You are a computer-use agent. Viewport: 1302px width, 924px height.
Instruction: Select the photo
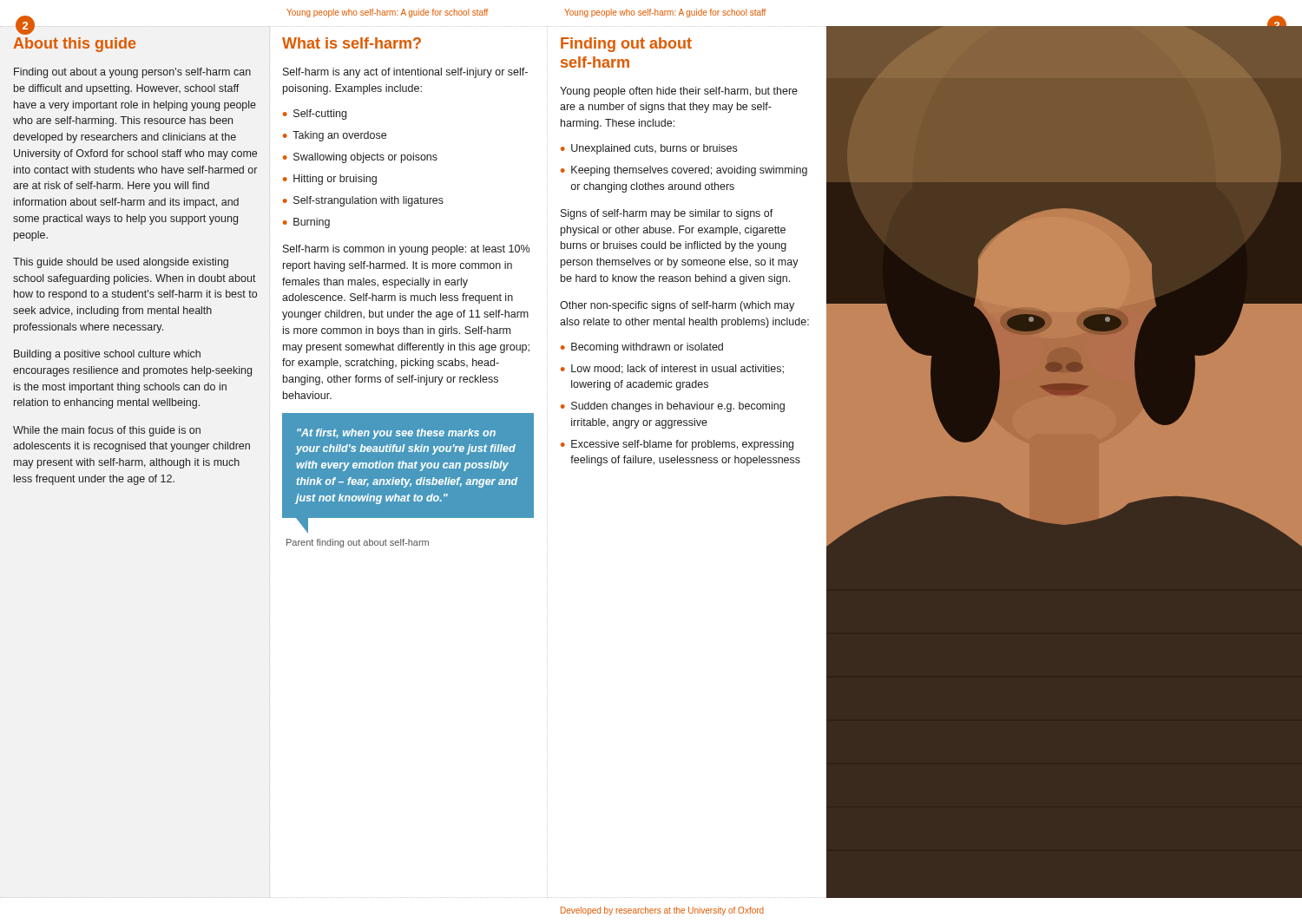tap(1064, 462)
